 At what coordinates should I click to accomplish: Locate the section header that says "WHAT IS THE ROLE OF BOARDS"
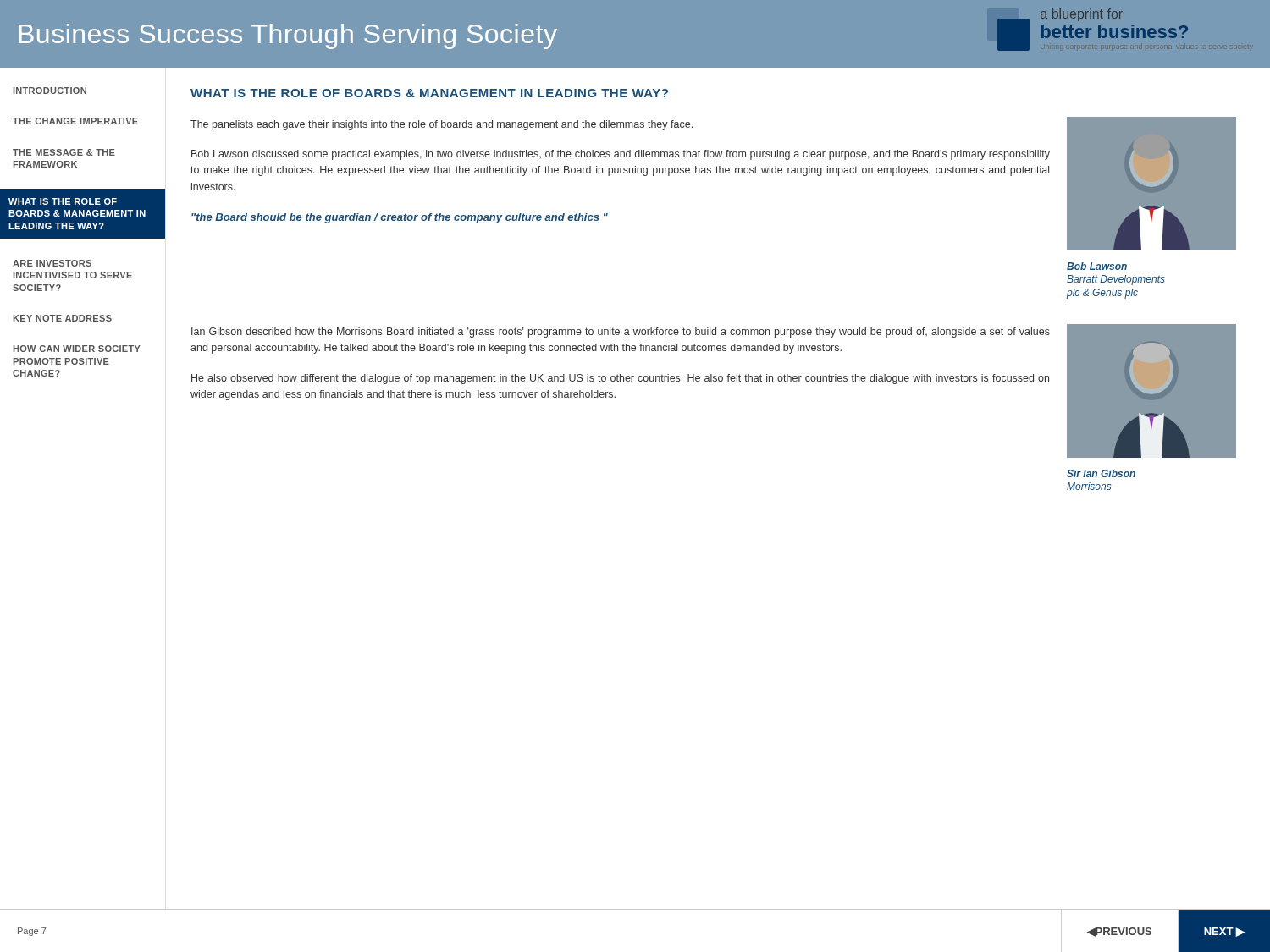(x=429, y=93)
